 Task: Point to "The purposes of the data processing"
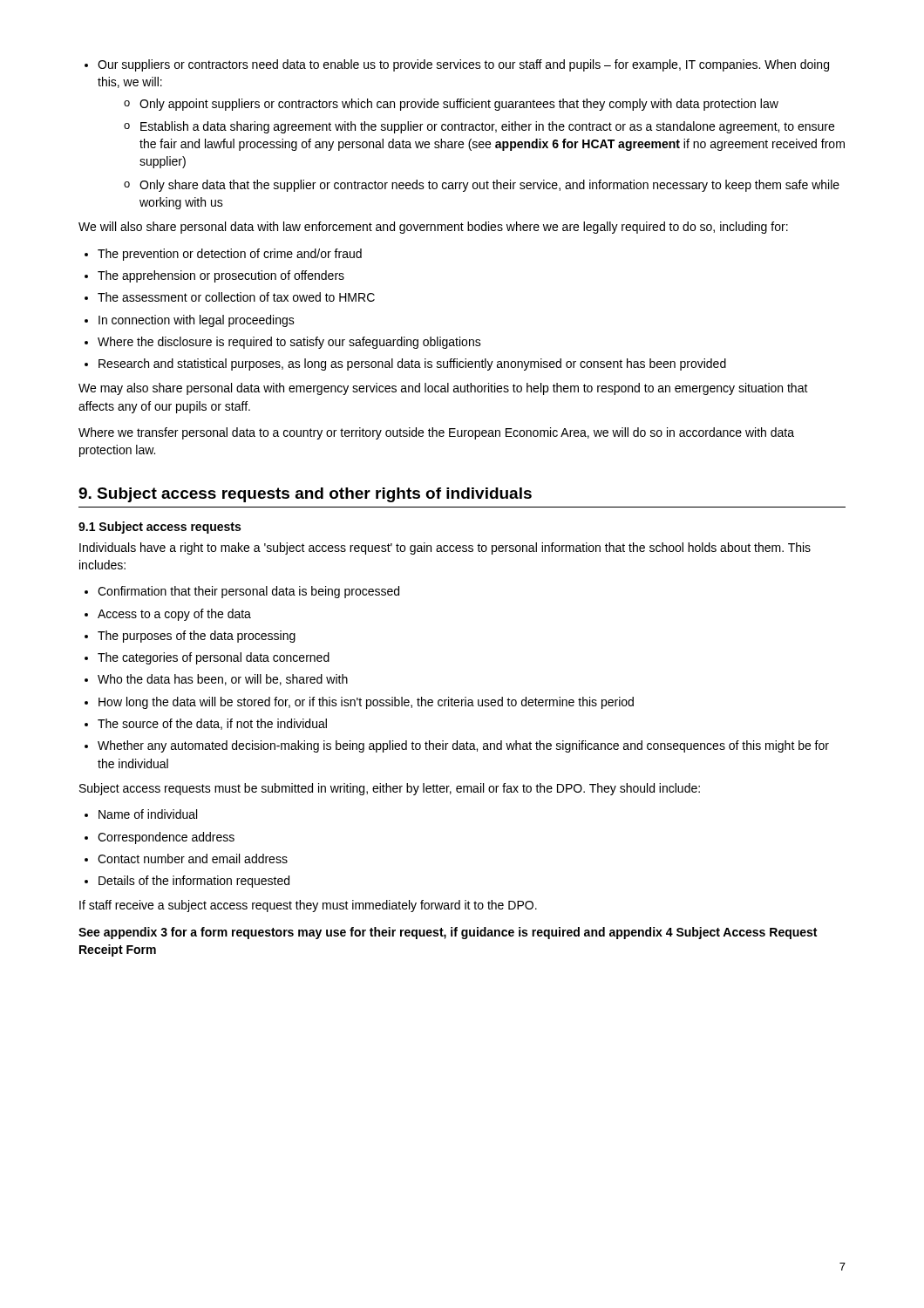tap(197, 637)
